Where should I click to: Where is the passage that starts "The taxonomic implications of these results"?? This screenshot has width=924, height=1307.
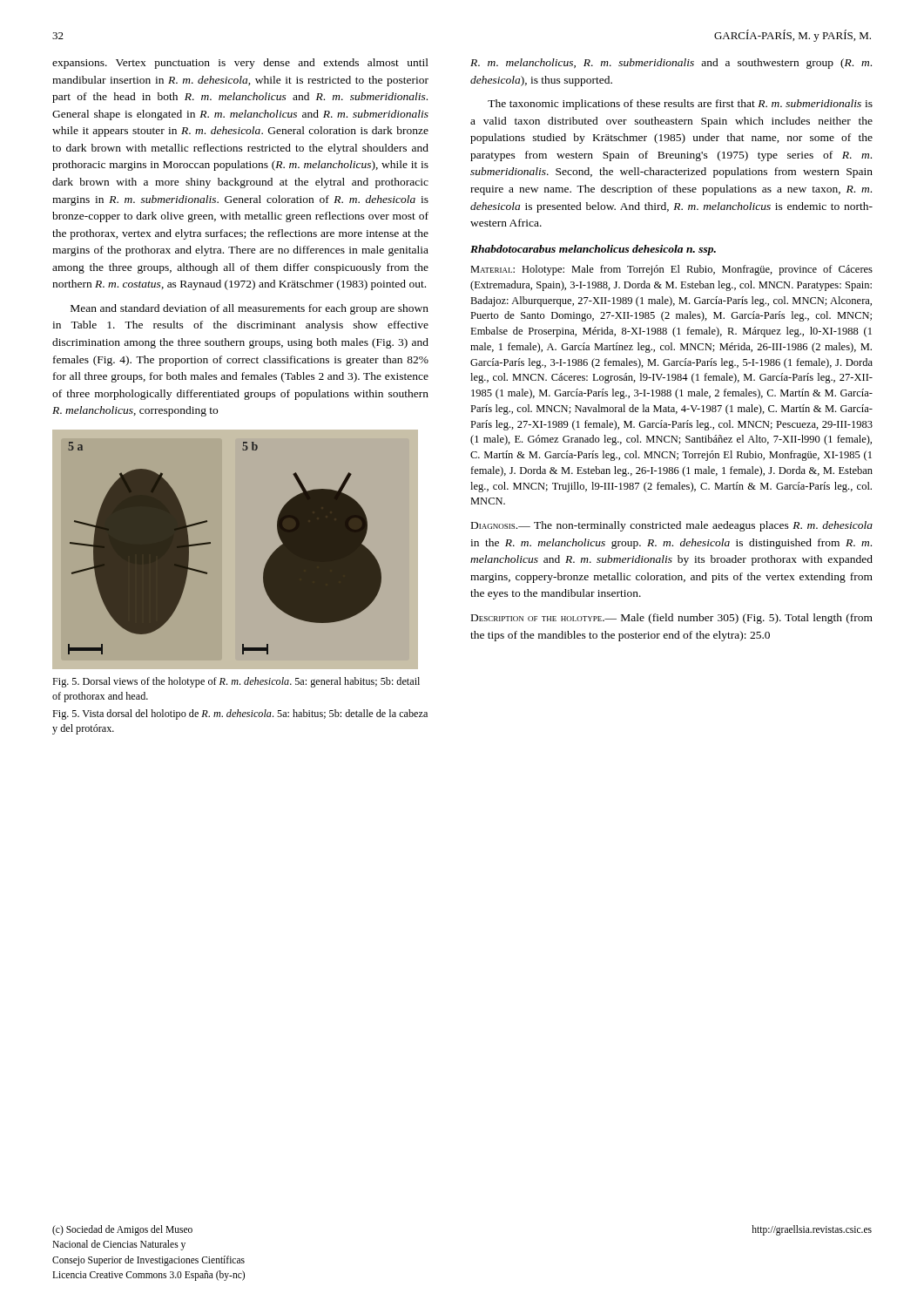point(671,163)
